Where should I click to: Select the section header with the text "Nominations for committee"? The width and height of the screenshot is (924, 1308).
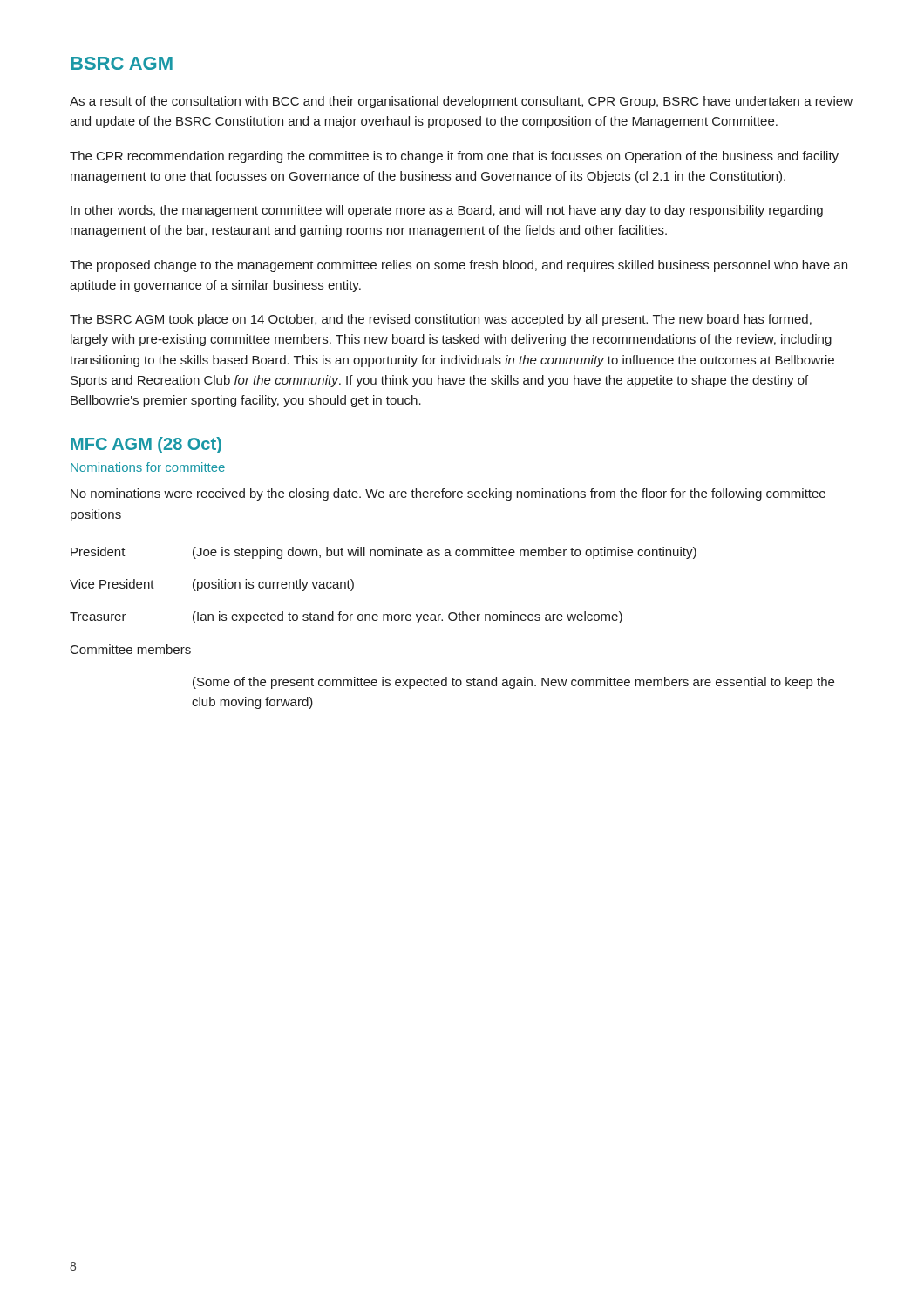(148, 467)
